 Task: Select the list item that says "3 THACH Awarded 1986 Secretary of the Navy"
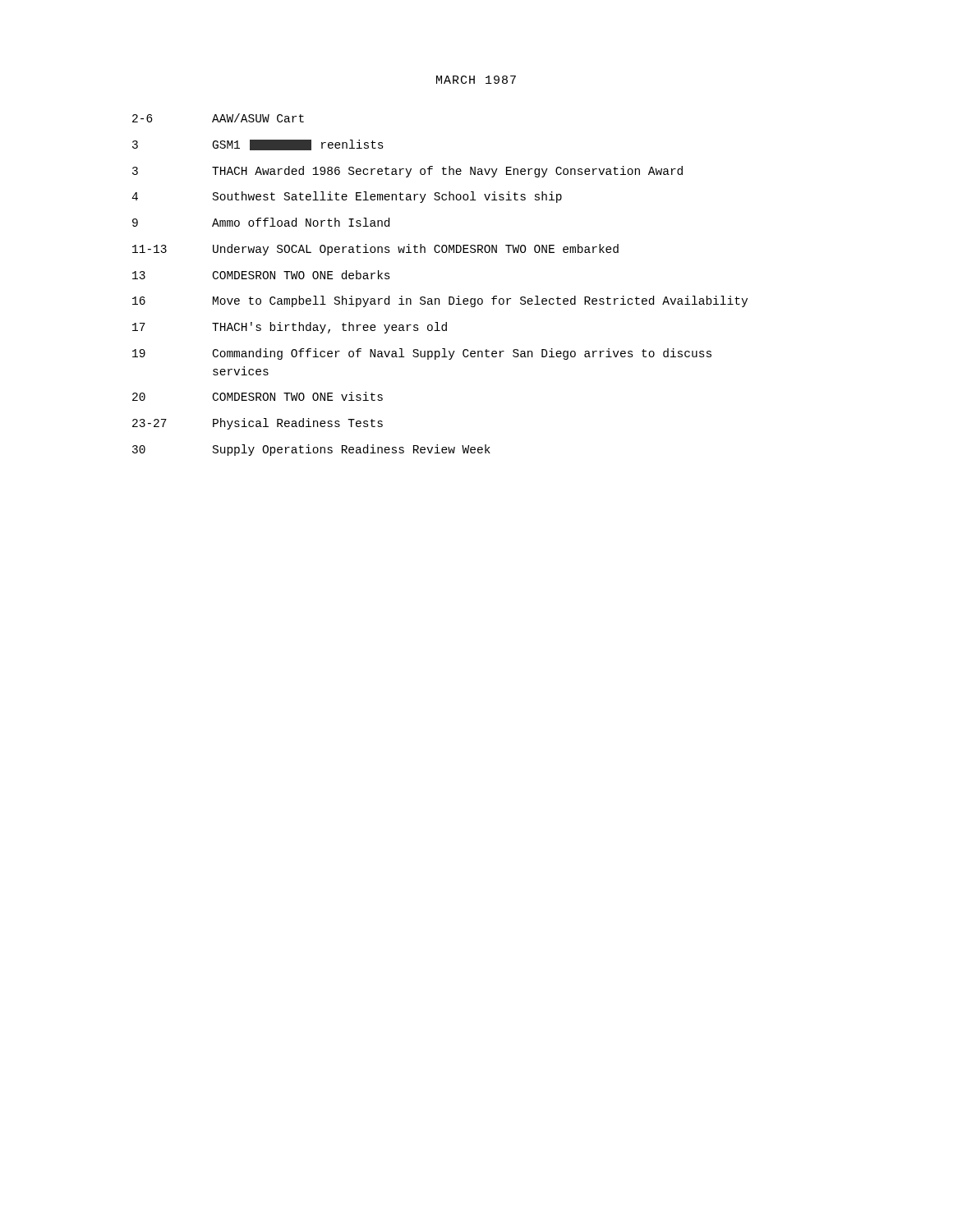tap(493, 172)
